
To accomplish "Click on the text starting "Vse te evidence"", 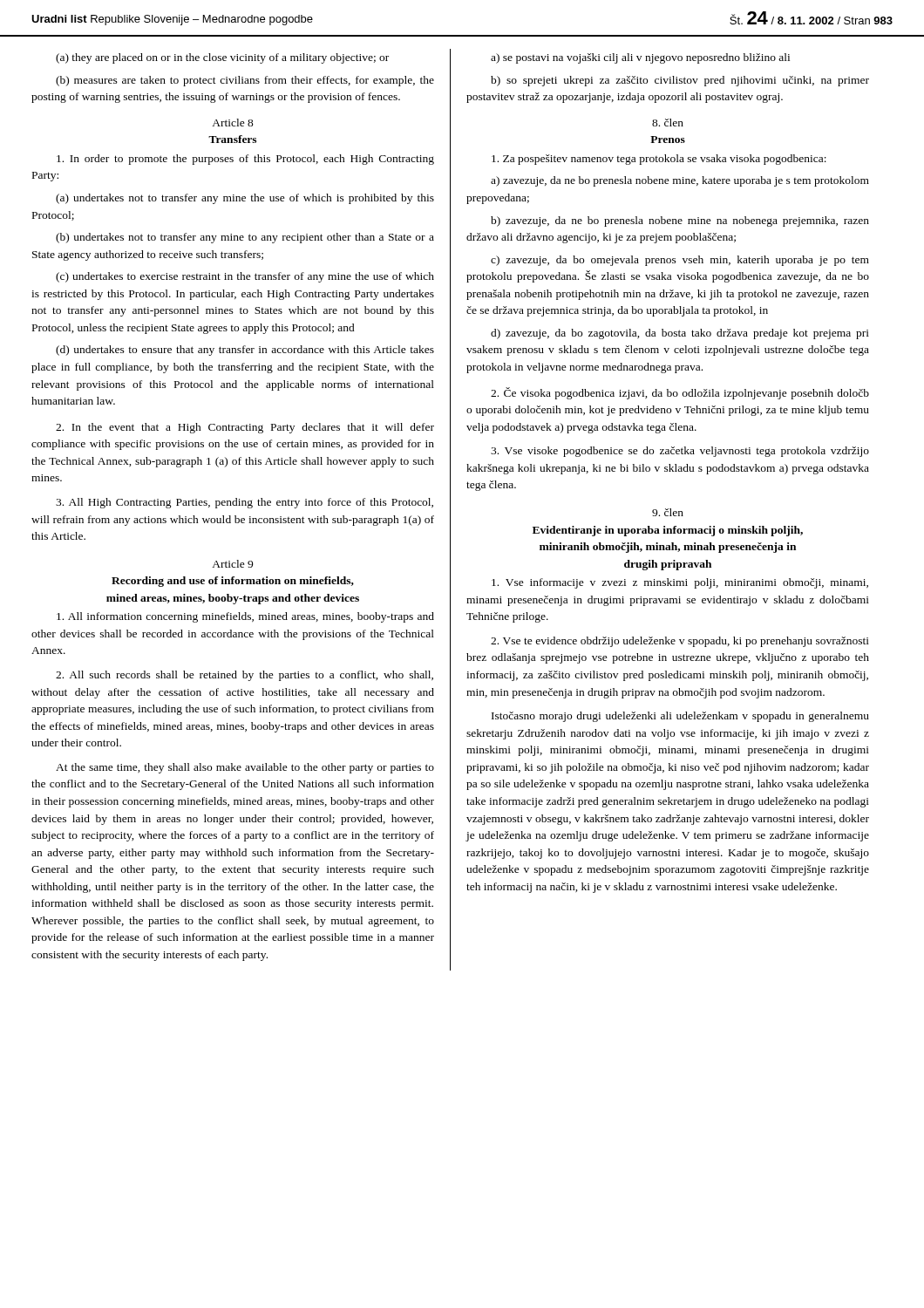I will click(668, 666).
